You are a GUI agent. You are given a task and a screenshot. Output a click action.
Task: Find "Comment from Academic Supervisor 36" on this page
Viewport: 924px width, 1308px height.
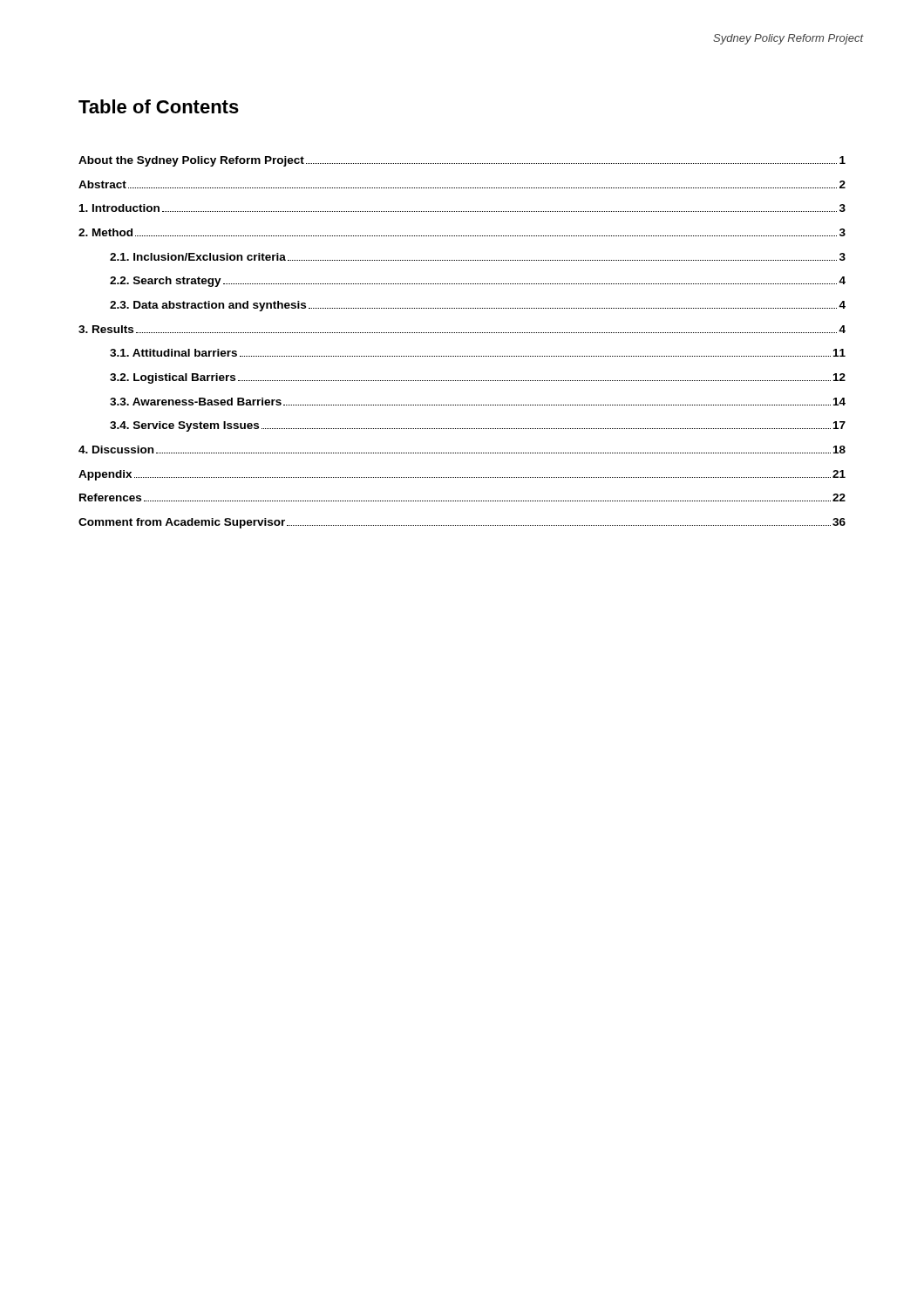tap(462, 522)
